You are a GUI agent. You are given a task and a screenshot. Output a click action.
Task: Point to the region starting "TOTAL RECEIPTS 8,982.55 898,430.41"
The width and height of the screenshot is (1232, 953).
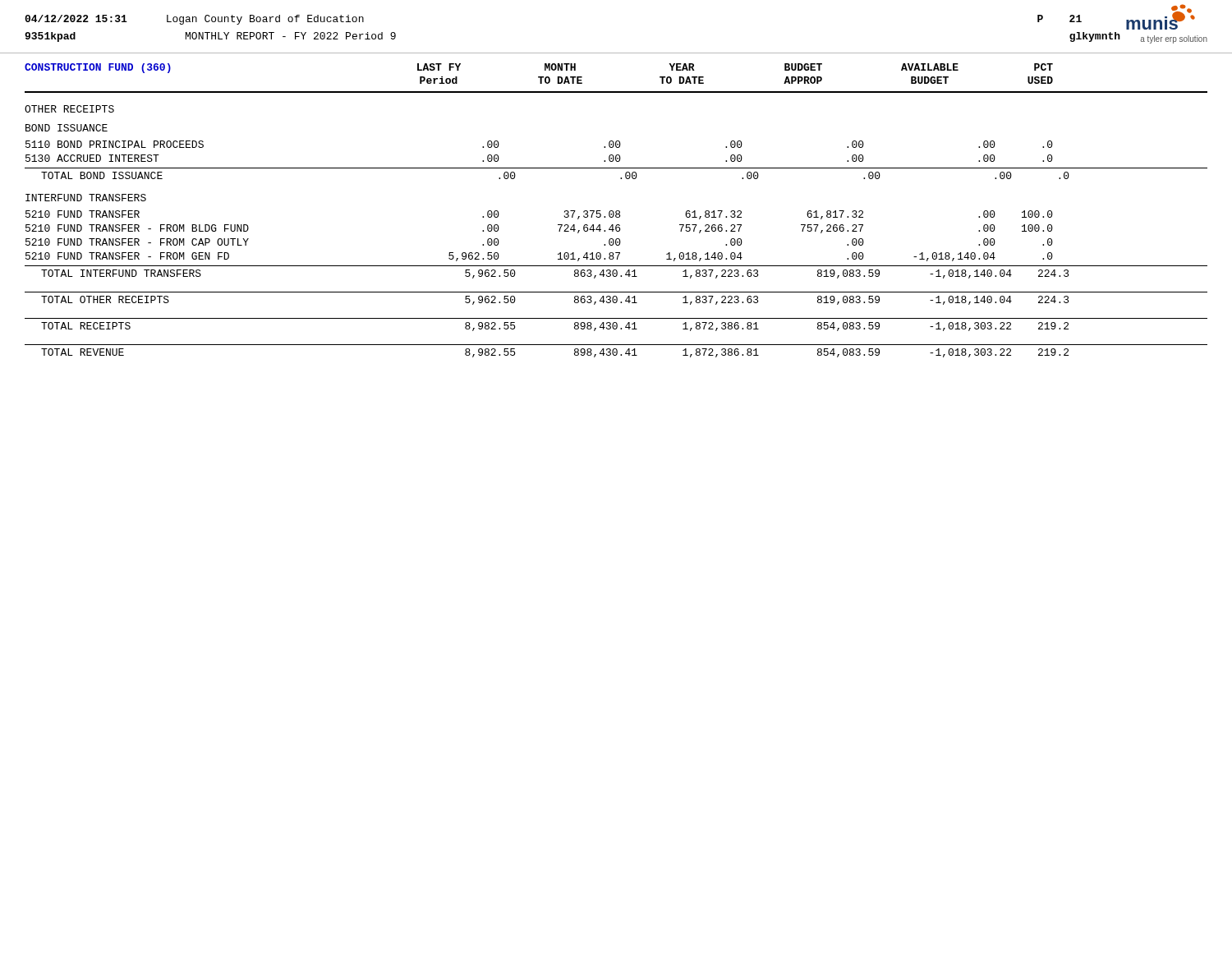[x=547, y=327]
